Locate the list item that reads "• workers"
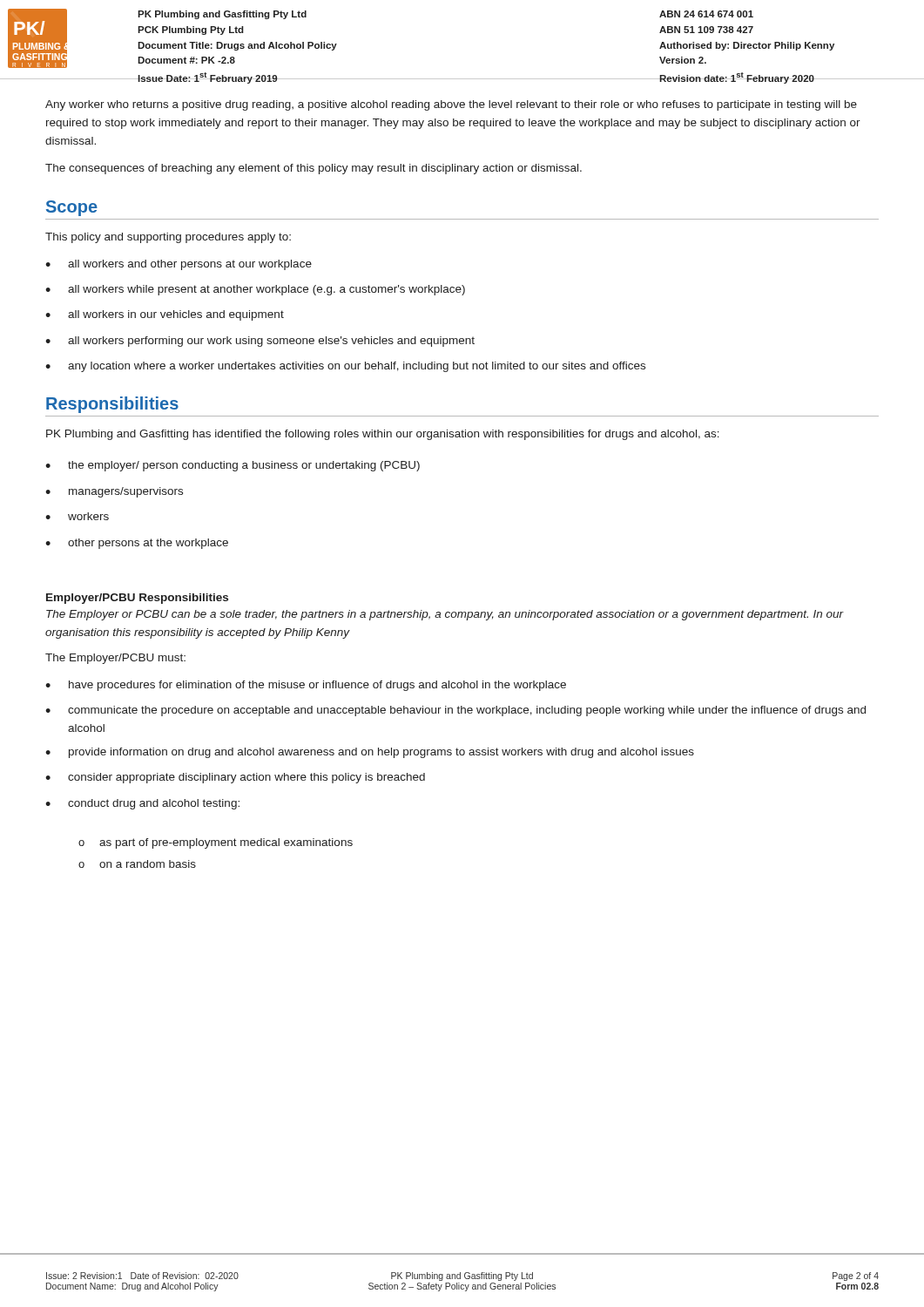 (77, 516)
